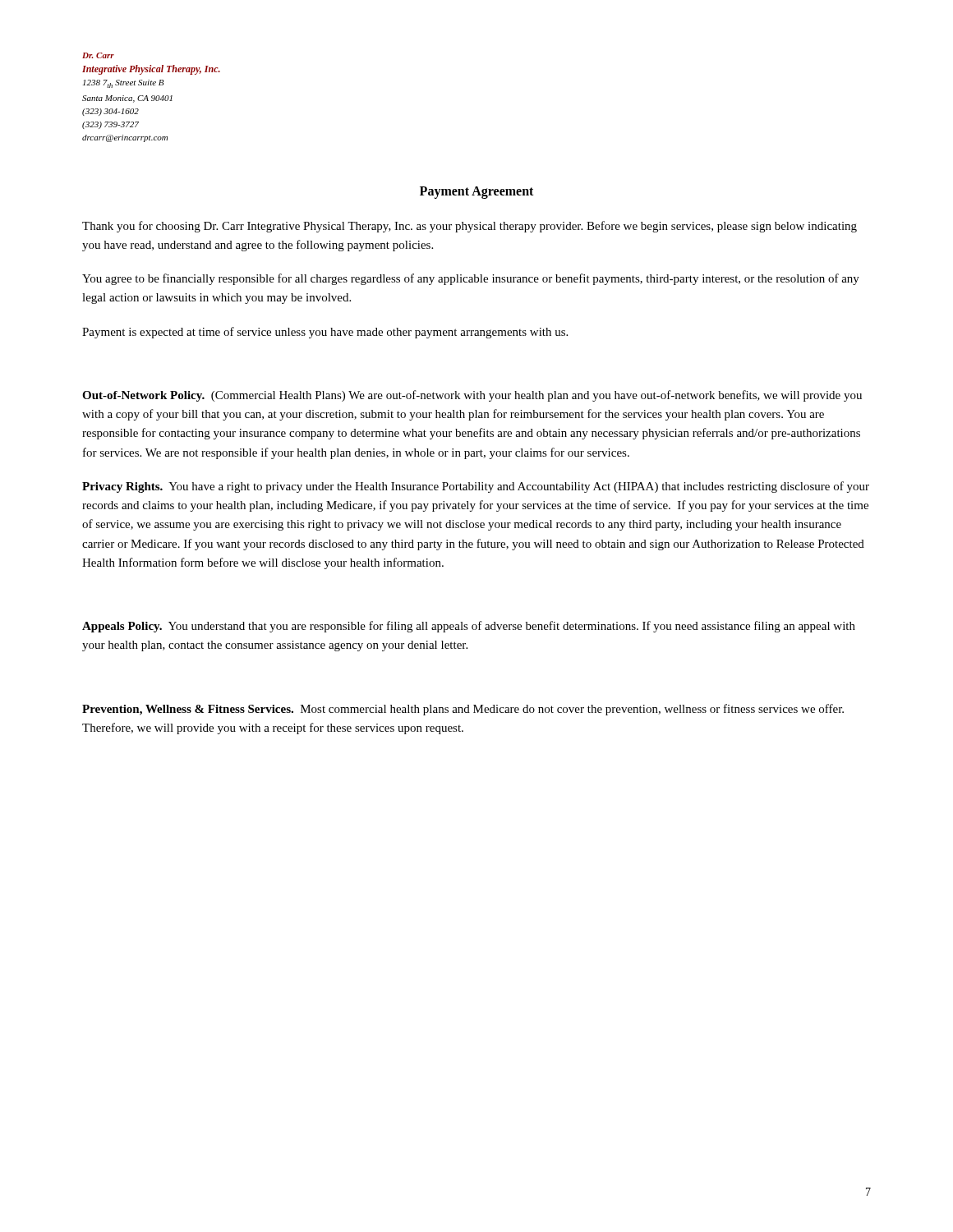953x1232 pixels.
Task: Point to "Payment Agreement"
Action: 476,191
